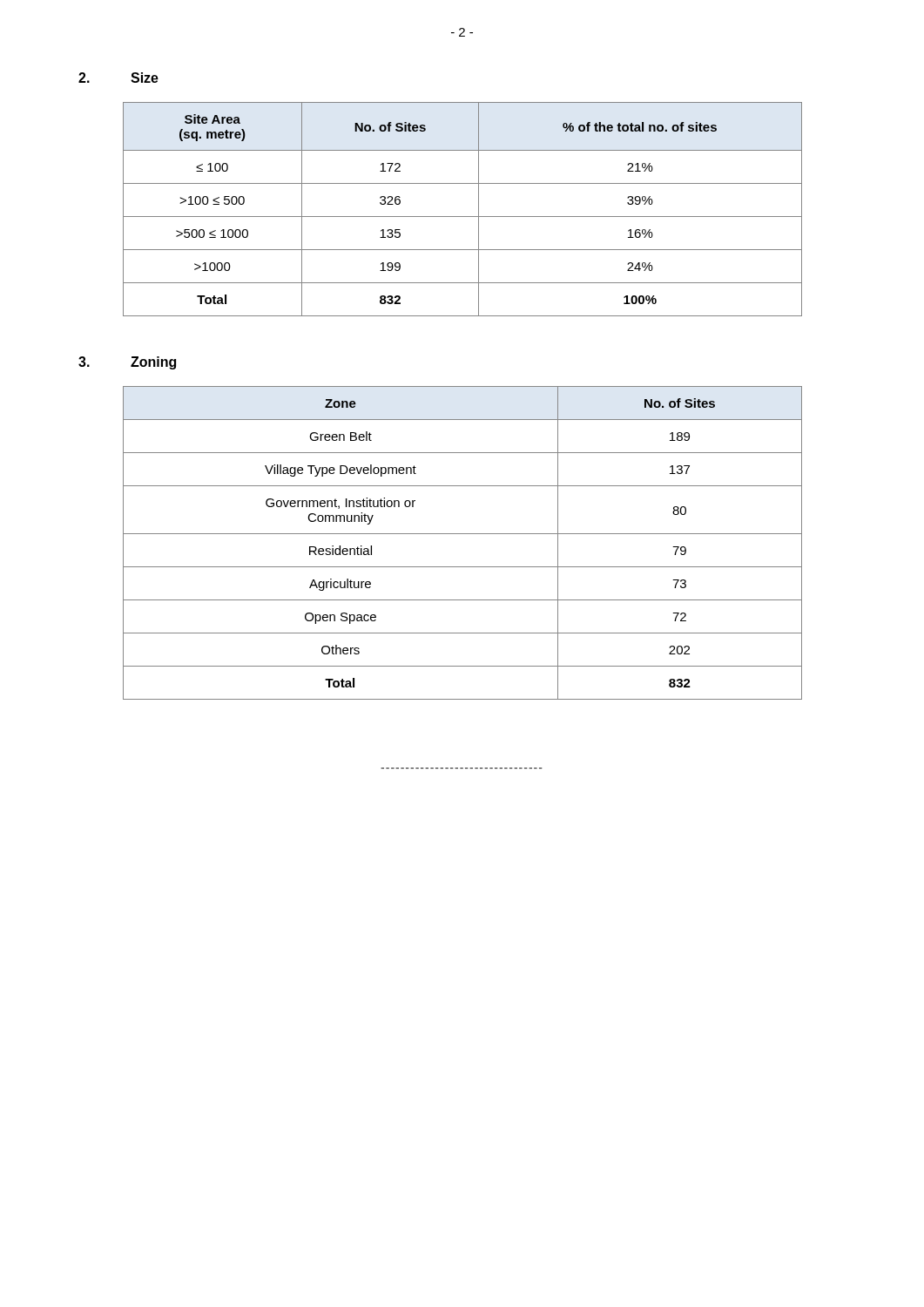Find the table that mentions "Village Type Development"
Image resolution: width=924 pixels, height=1307 pixels.
[462, 543]
